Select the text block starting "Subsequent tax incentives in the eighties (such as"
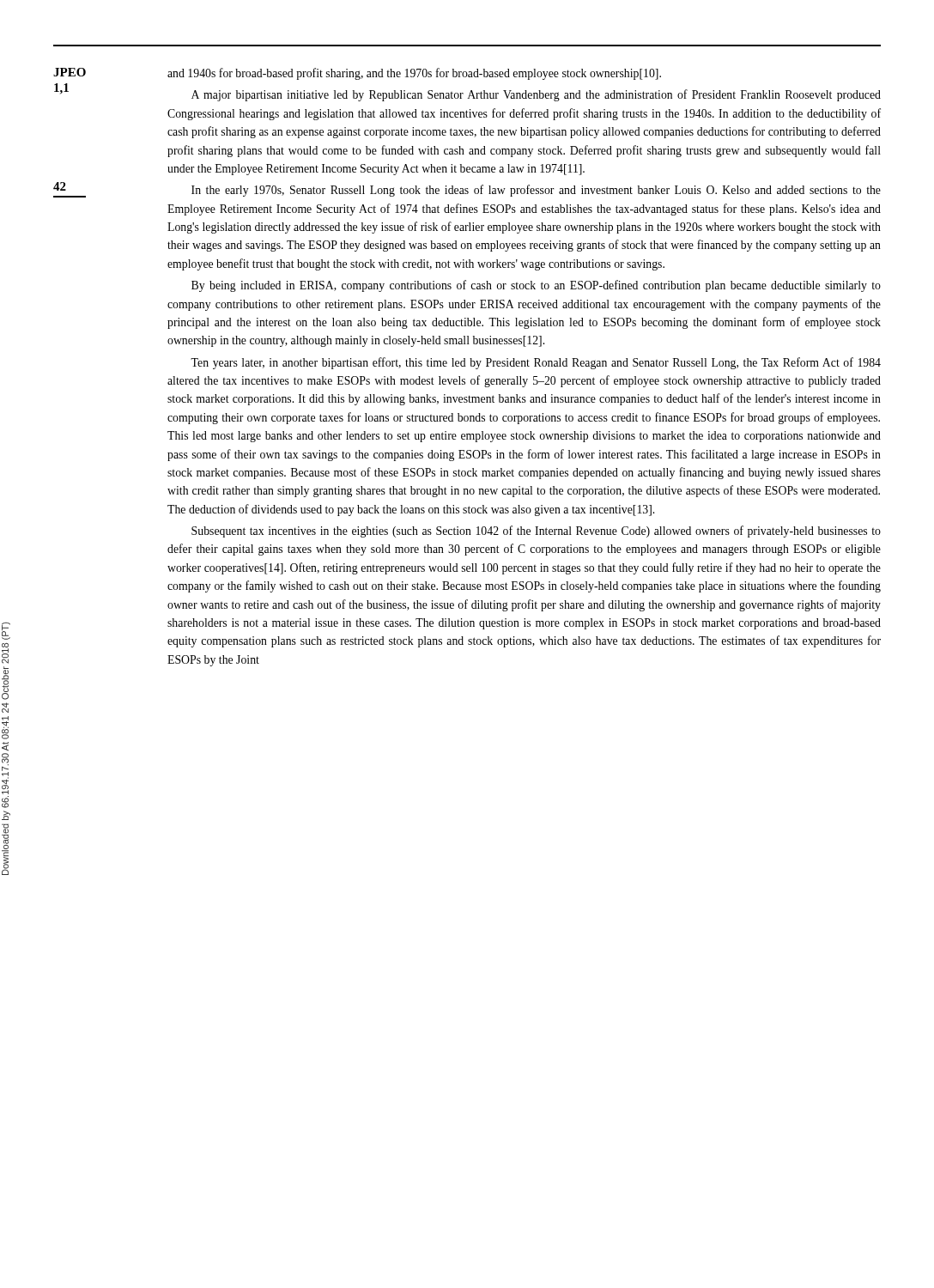This screenshot has height=1288, width=934. point(524,595)
